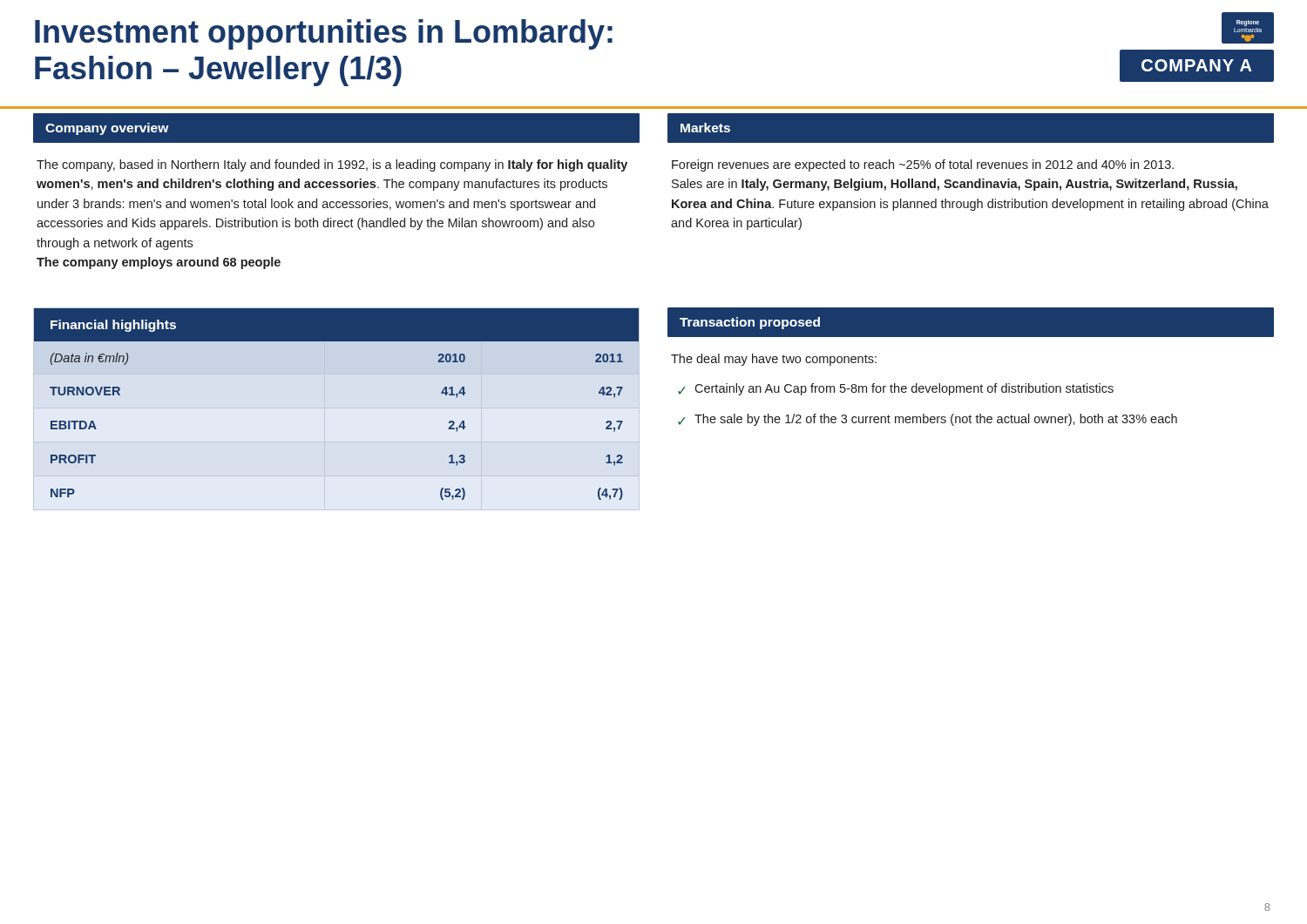Navigate to the element starting "Investment opportunities in Lombardy:Fashion – Jewellery (1/3)"

tap(324, 50)
